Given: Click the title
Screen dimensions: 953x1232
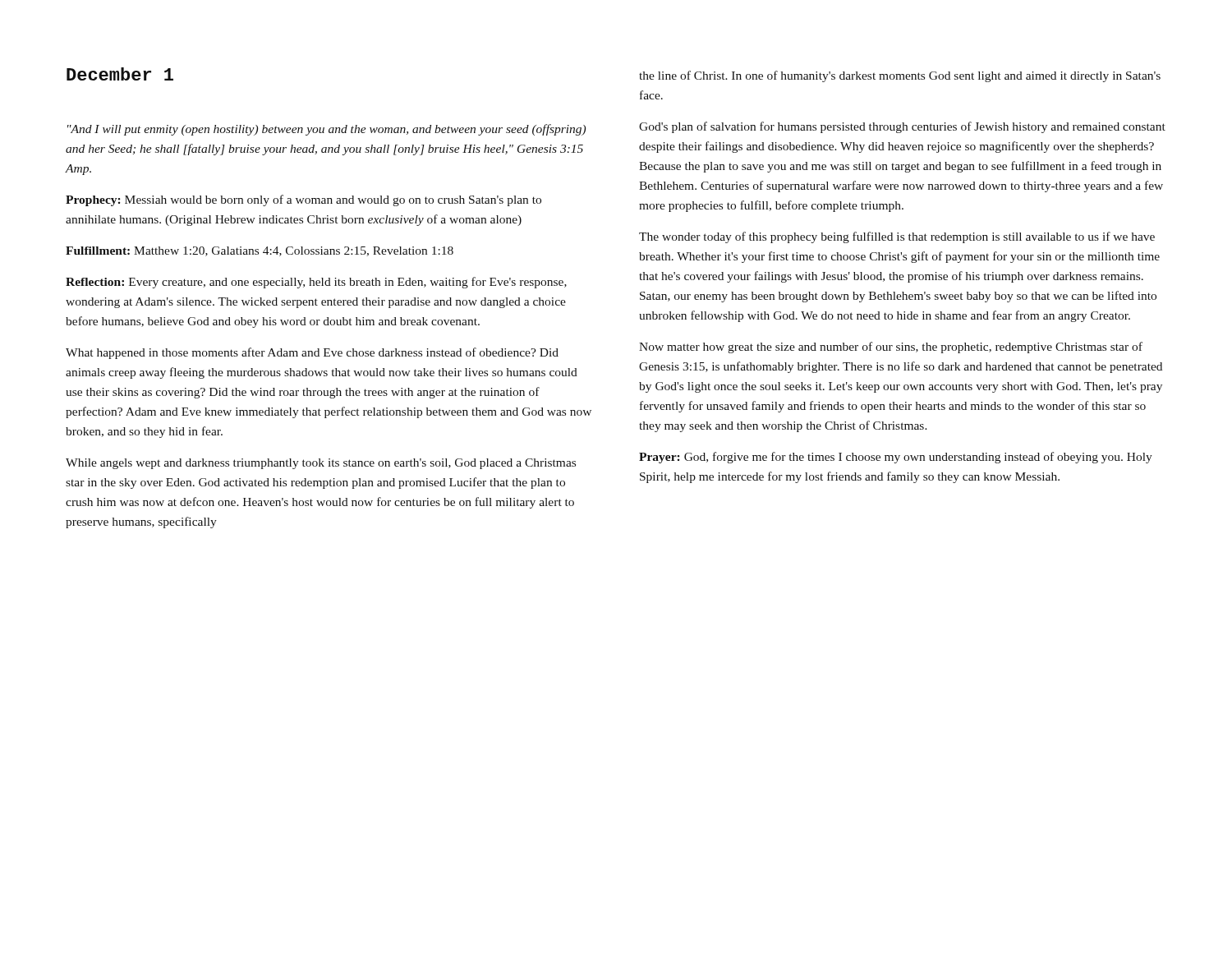Looking at the screenshot, I should [x=329, y=76].
